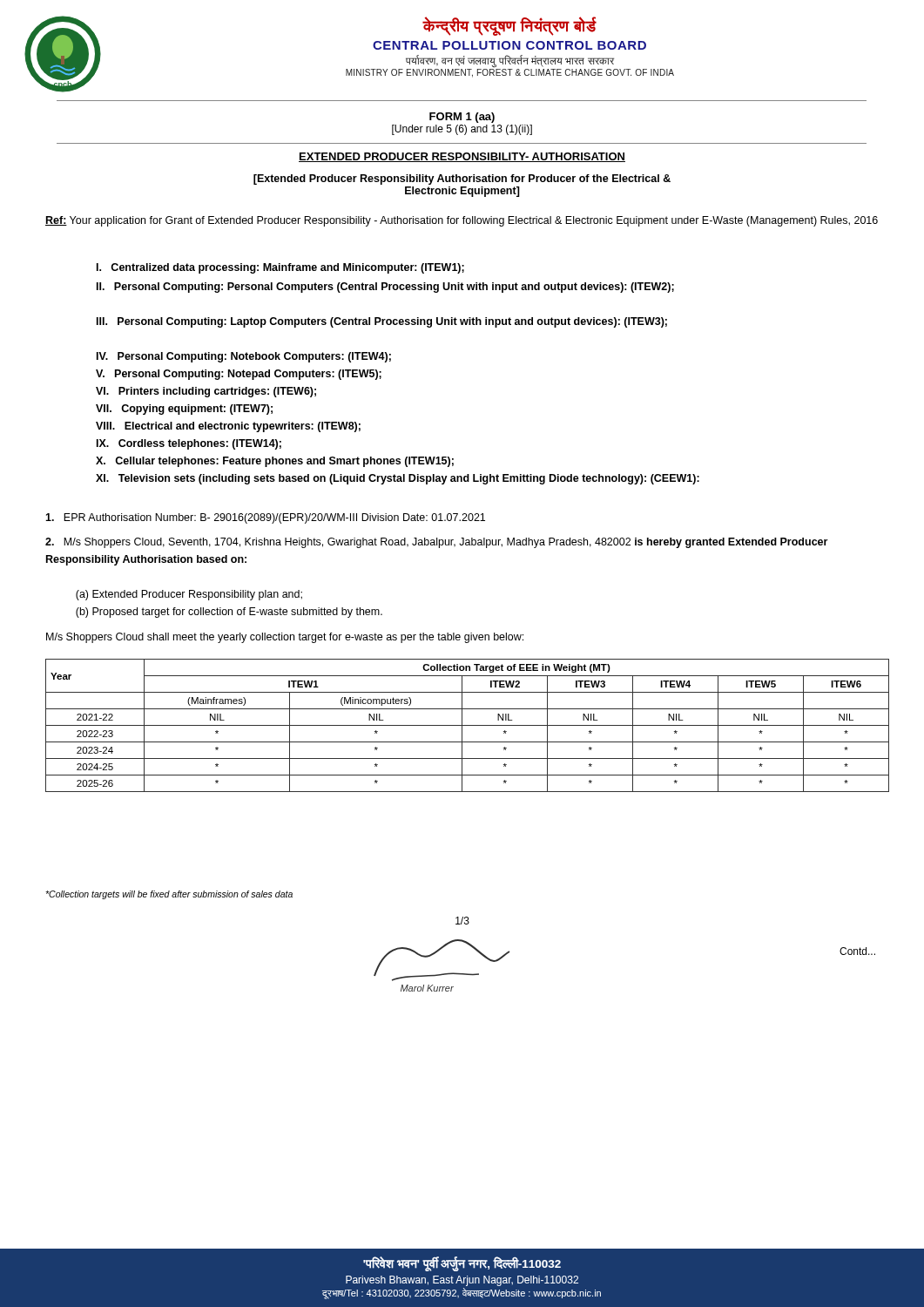Click on the list item containing "X. Cellular telephones: Feature"

275,461
